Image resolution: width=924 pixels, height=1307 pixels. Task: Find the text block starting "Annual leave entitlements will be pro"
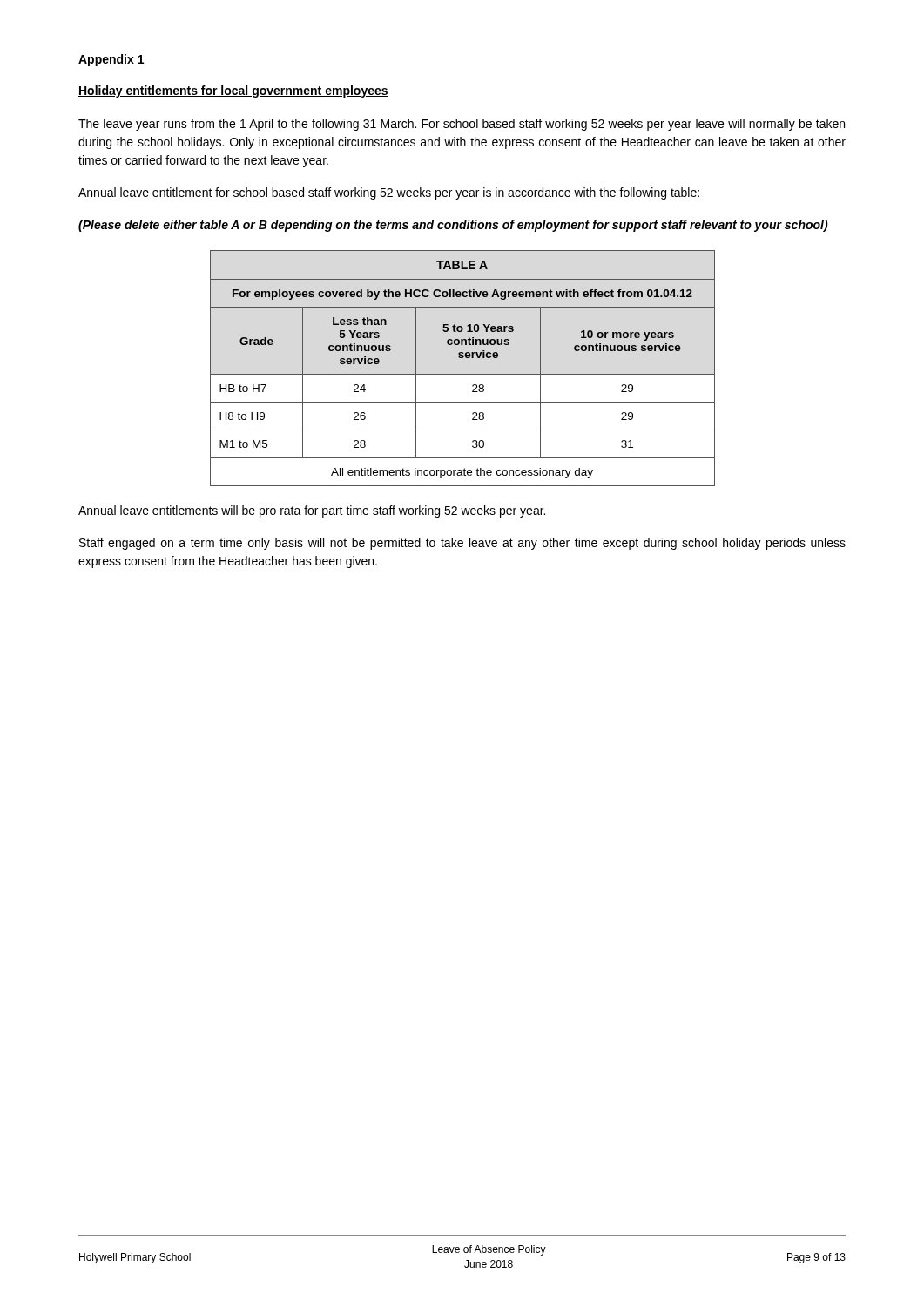(x=312, y=511)
